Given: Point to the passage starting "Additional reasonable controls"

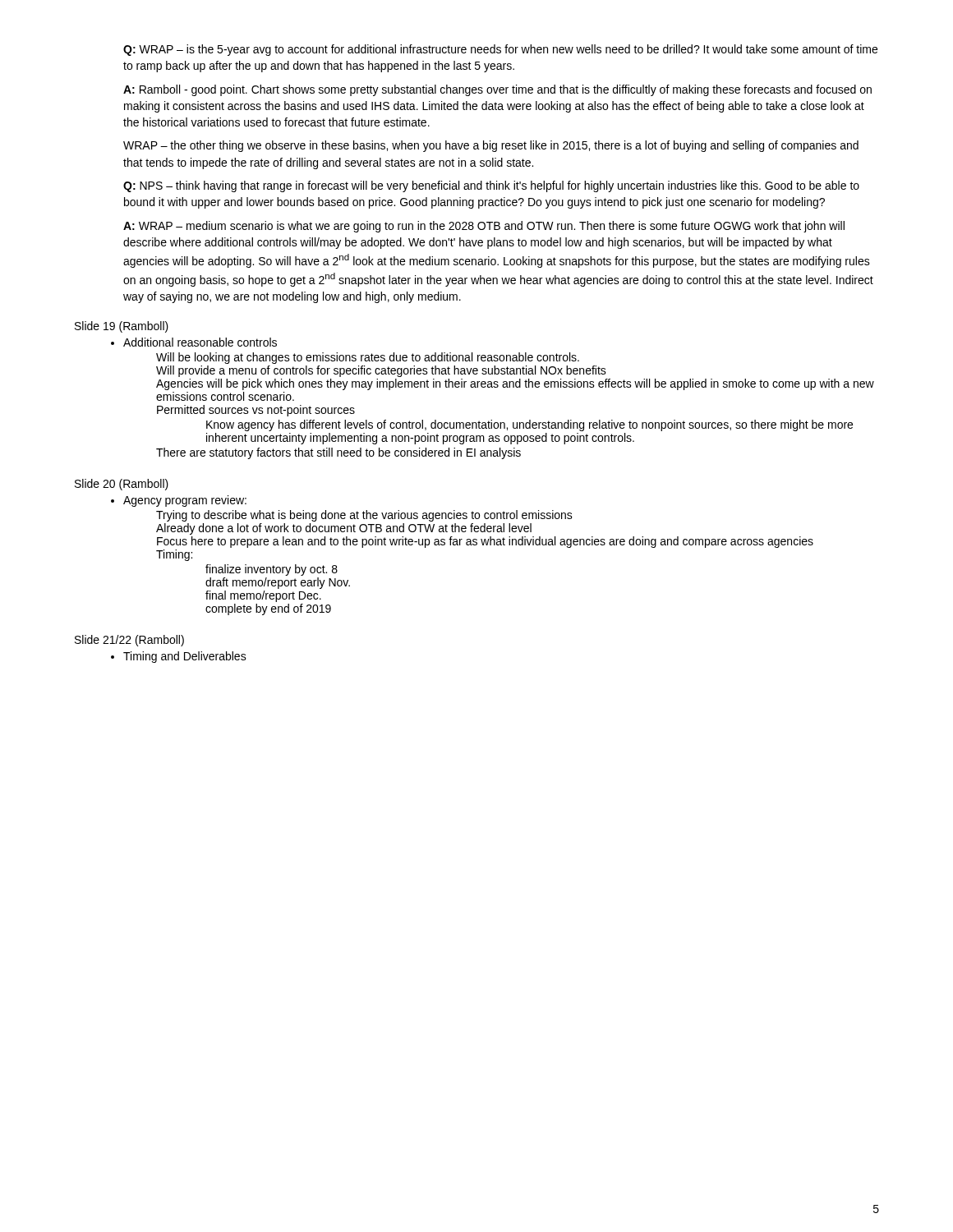Looking at the screenshot, I should [501, 398].
